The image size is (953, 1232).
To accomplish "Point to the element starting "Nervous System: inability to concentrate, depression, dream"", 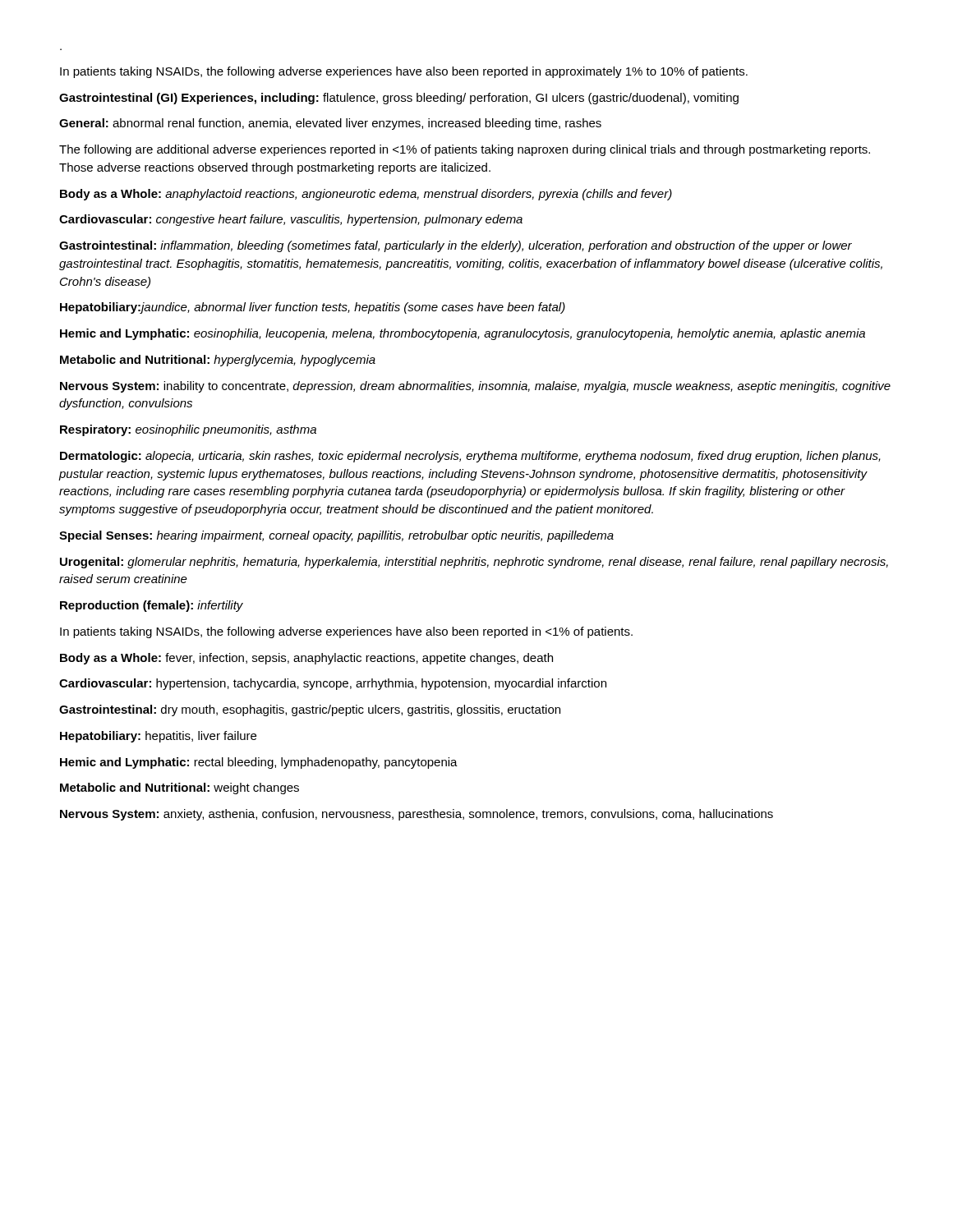I will pyautogui.click(x=476, y=394).
